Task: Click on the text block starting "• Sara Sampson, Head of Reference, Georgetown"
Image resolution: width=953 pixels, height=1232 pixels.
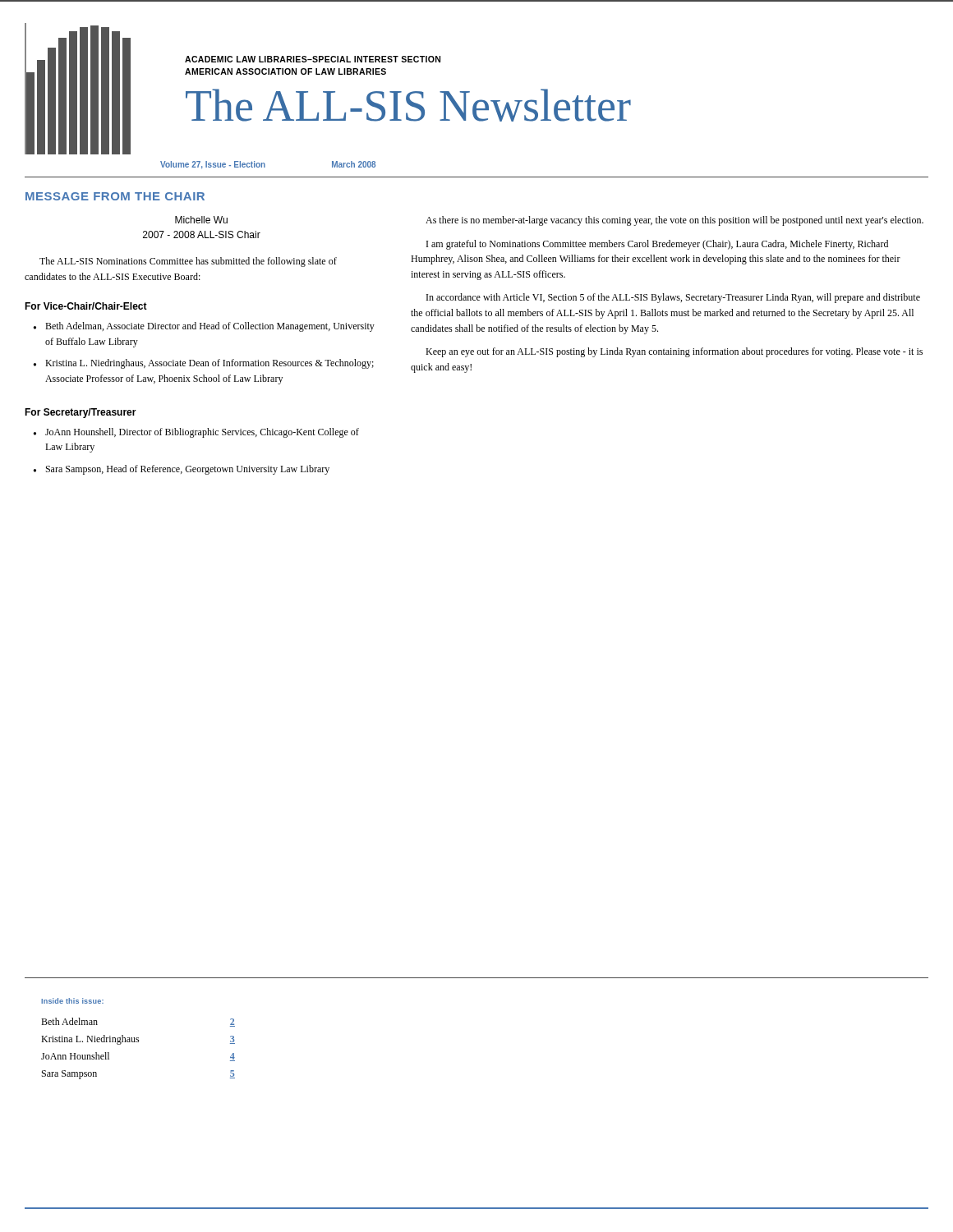Action: pos(181,471)
